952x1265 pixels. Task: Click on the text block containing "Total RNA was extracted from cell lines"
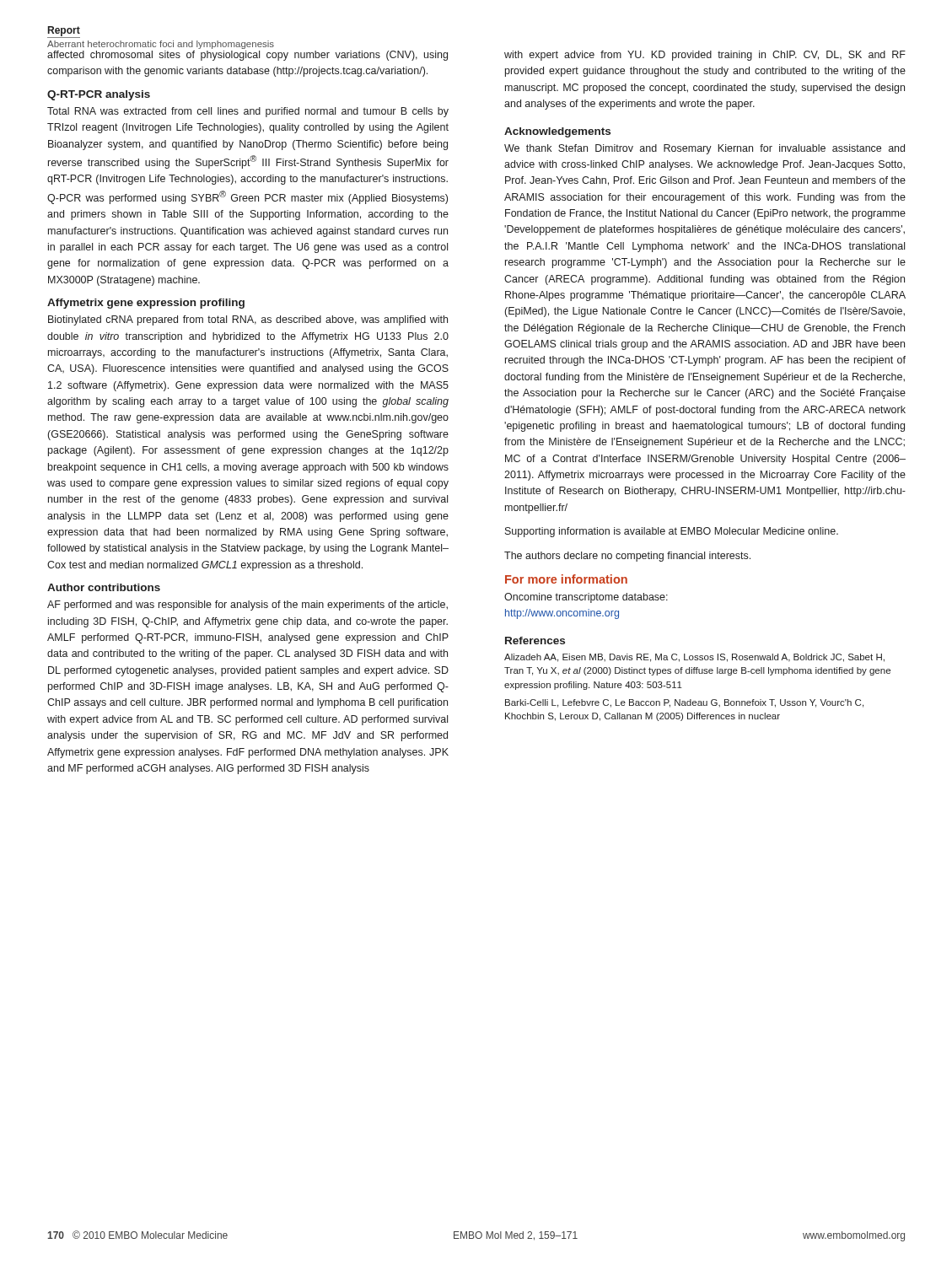pos(248,196)
